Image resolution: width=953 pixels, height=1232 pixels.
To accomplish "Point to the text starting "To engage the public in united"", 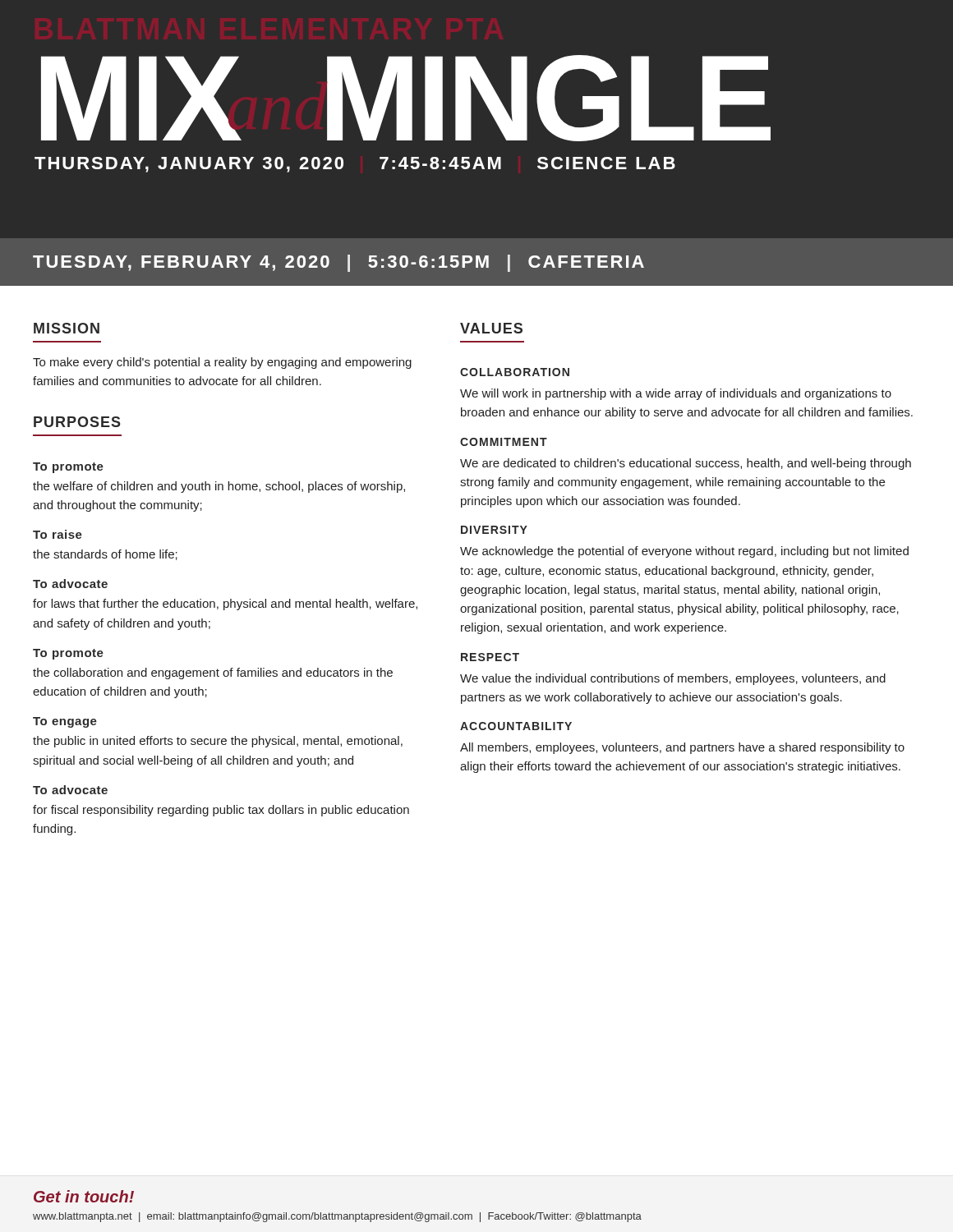I will (230, 742).
